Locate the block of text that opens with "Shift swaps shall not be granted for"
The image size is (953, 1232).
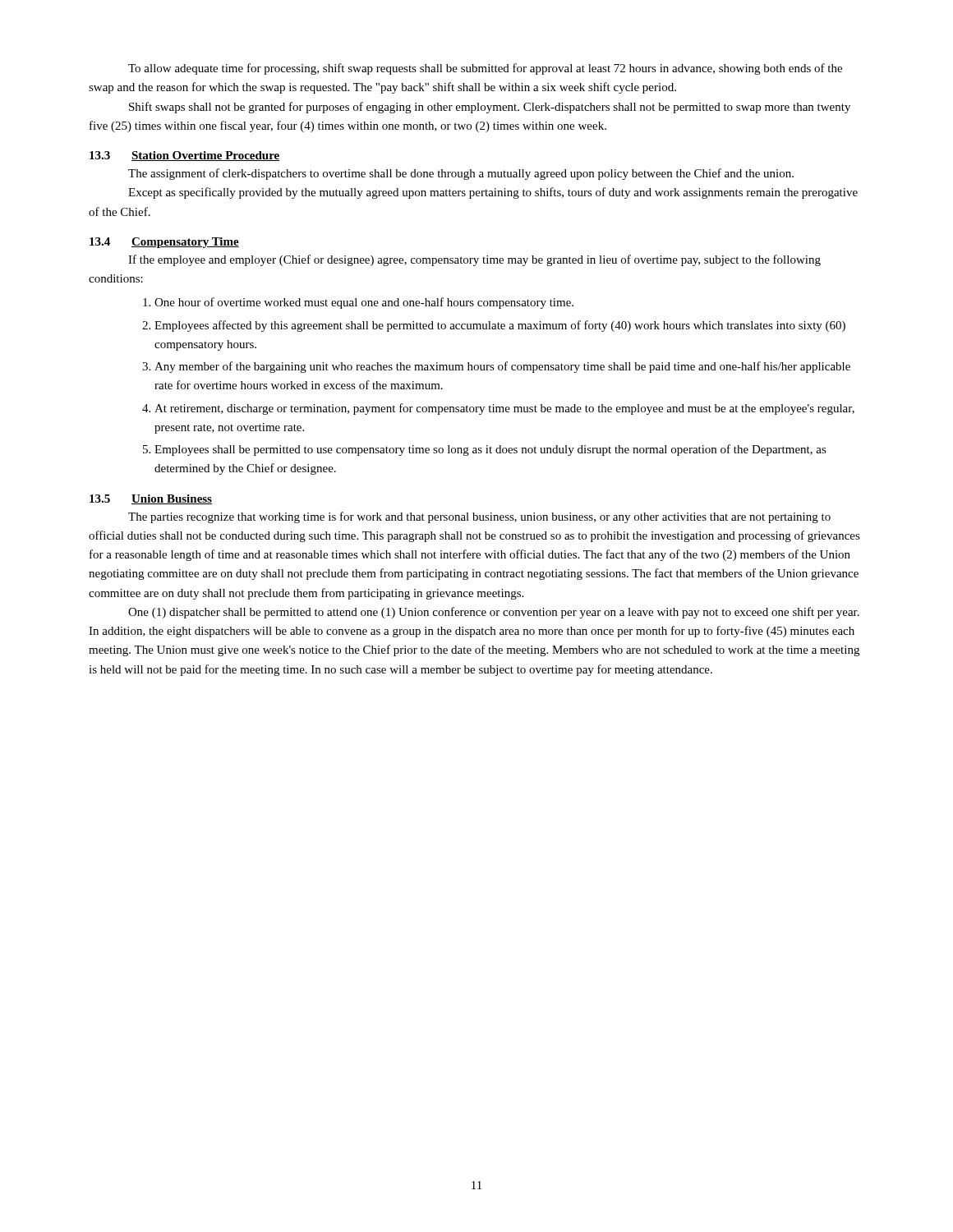[x=476, y=116]
